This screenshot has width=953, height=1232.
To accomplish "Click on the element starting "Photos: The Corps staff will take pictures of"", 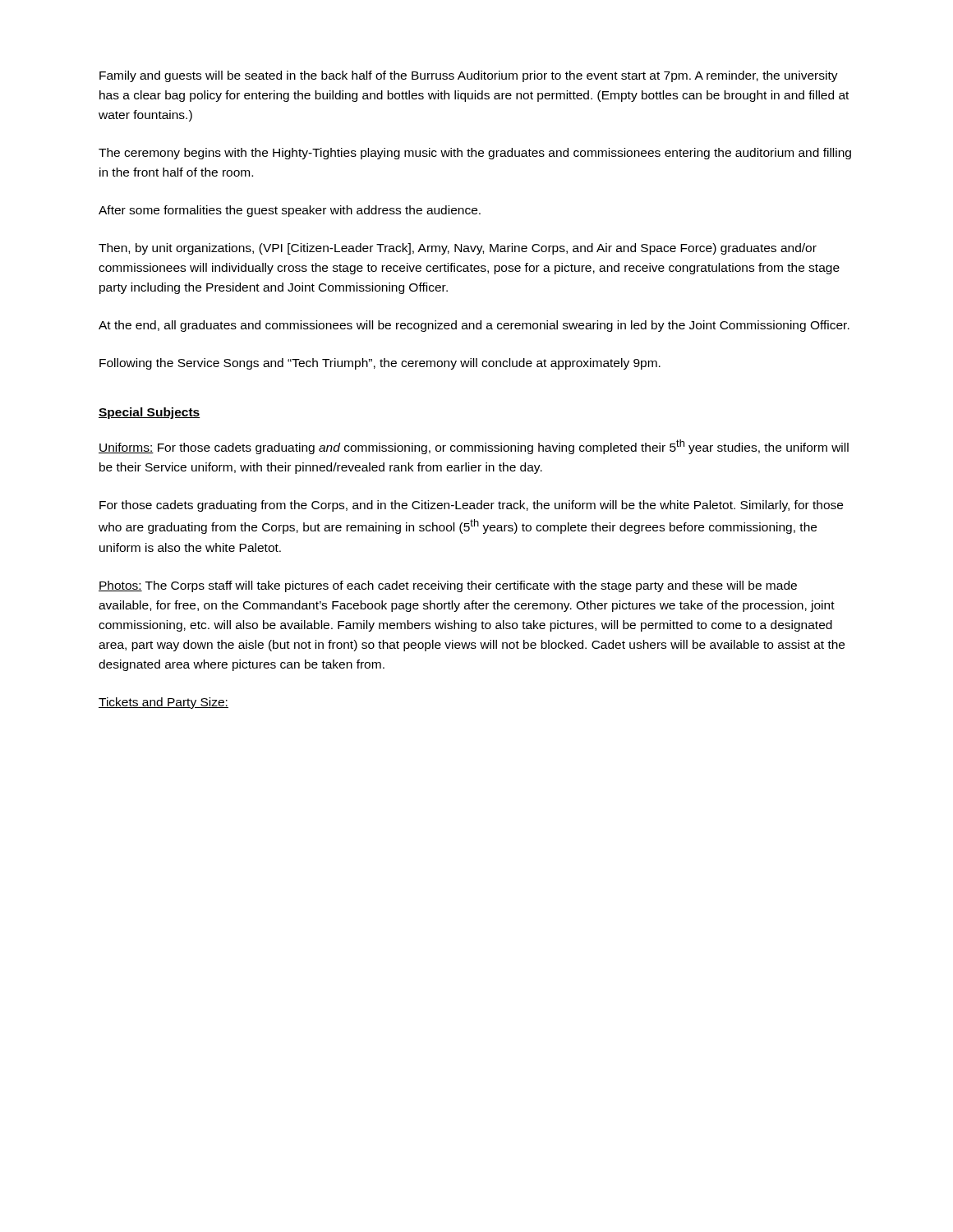I will click(x=472, y=624).
